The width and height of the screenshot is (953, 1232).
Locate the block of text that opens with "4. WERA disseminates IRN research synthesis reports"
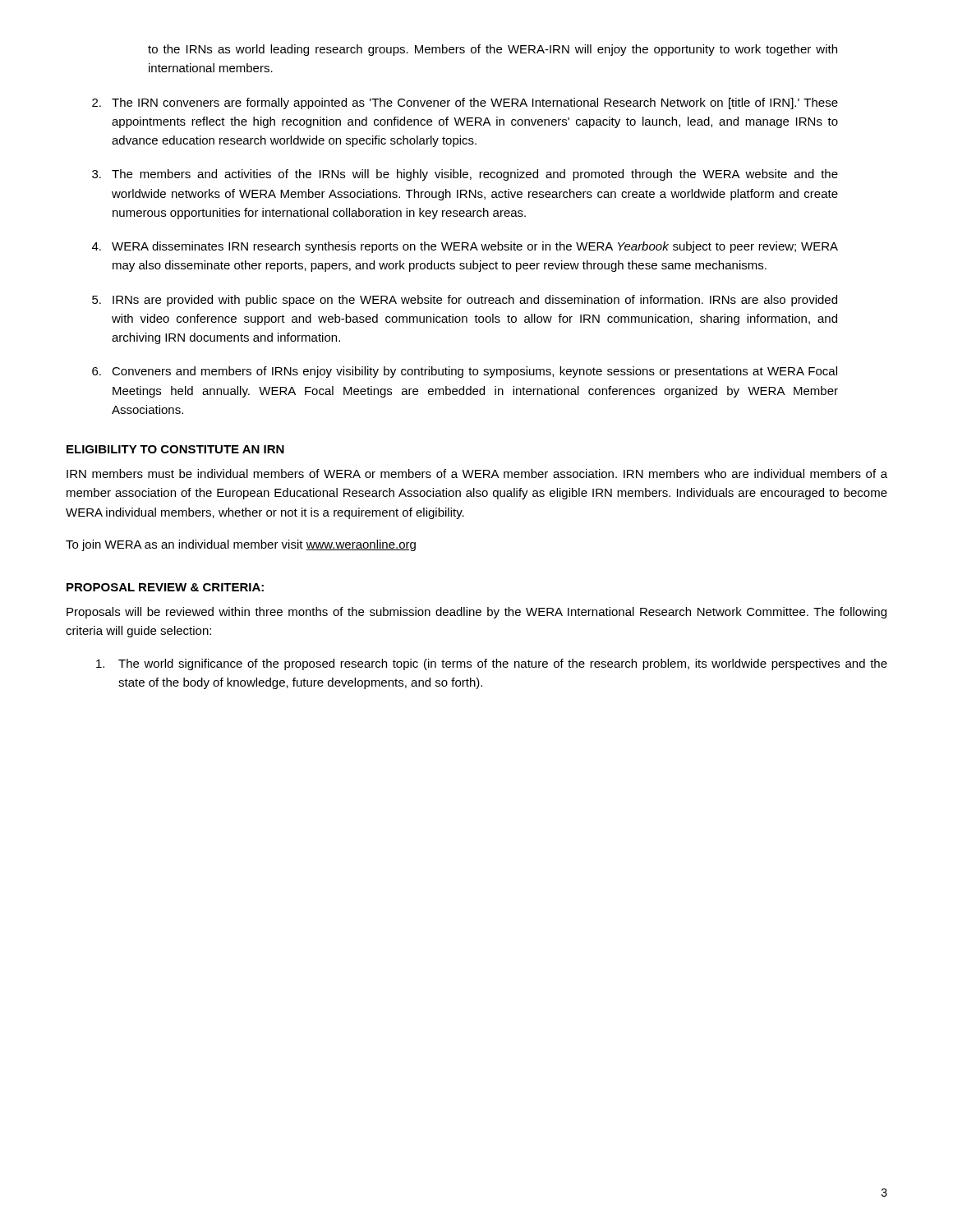click(452, 256)
